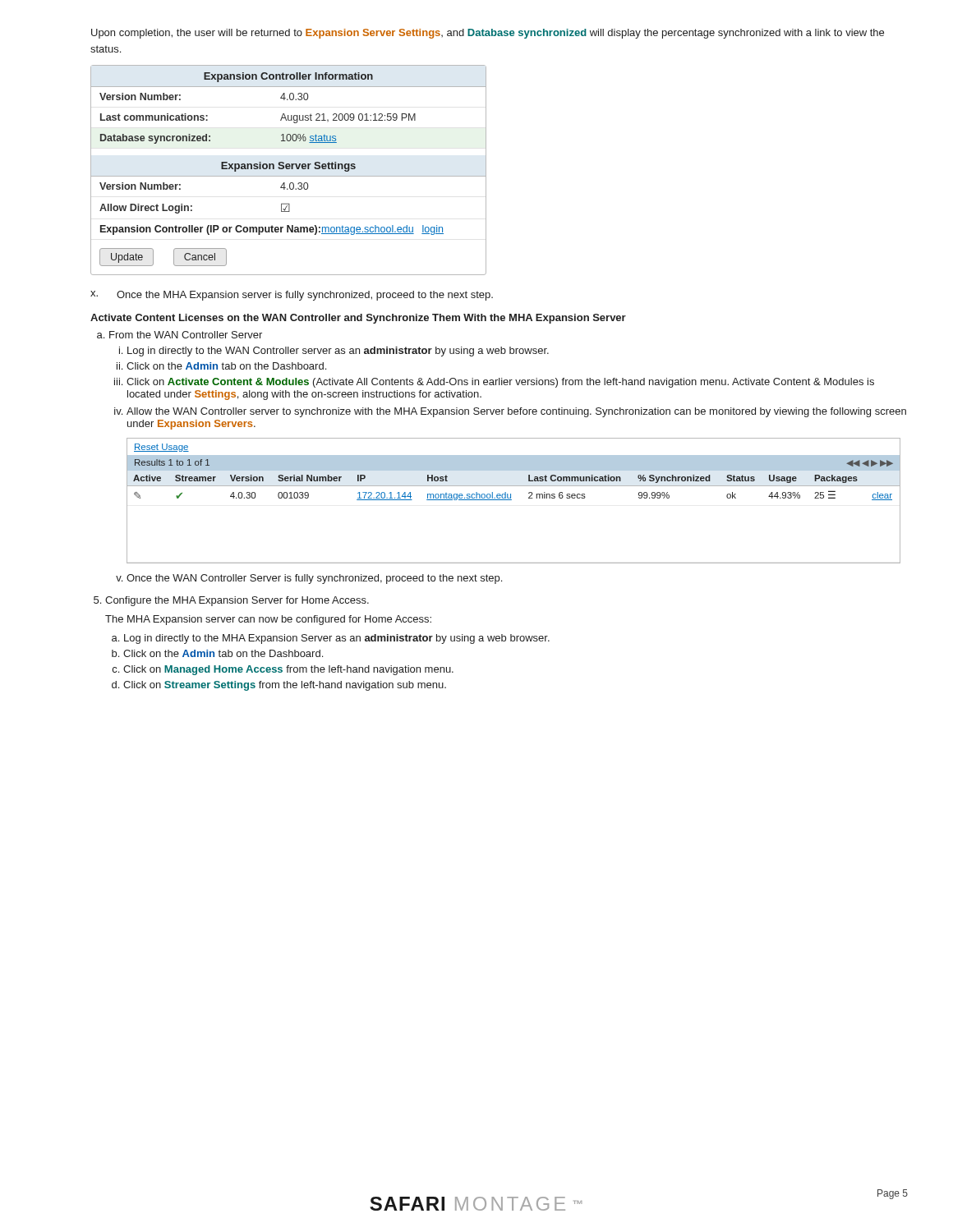The width and height of the screenshot is (953, 1232).
Task: Find the text starting "Upon completion, the user"
Action: [488, 40]
